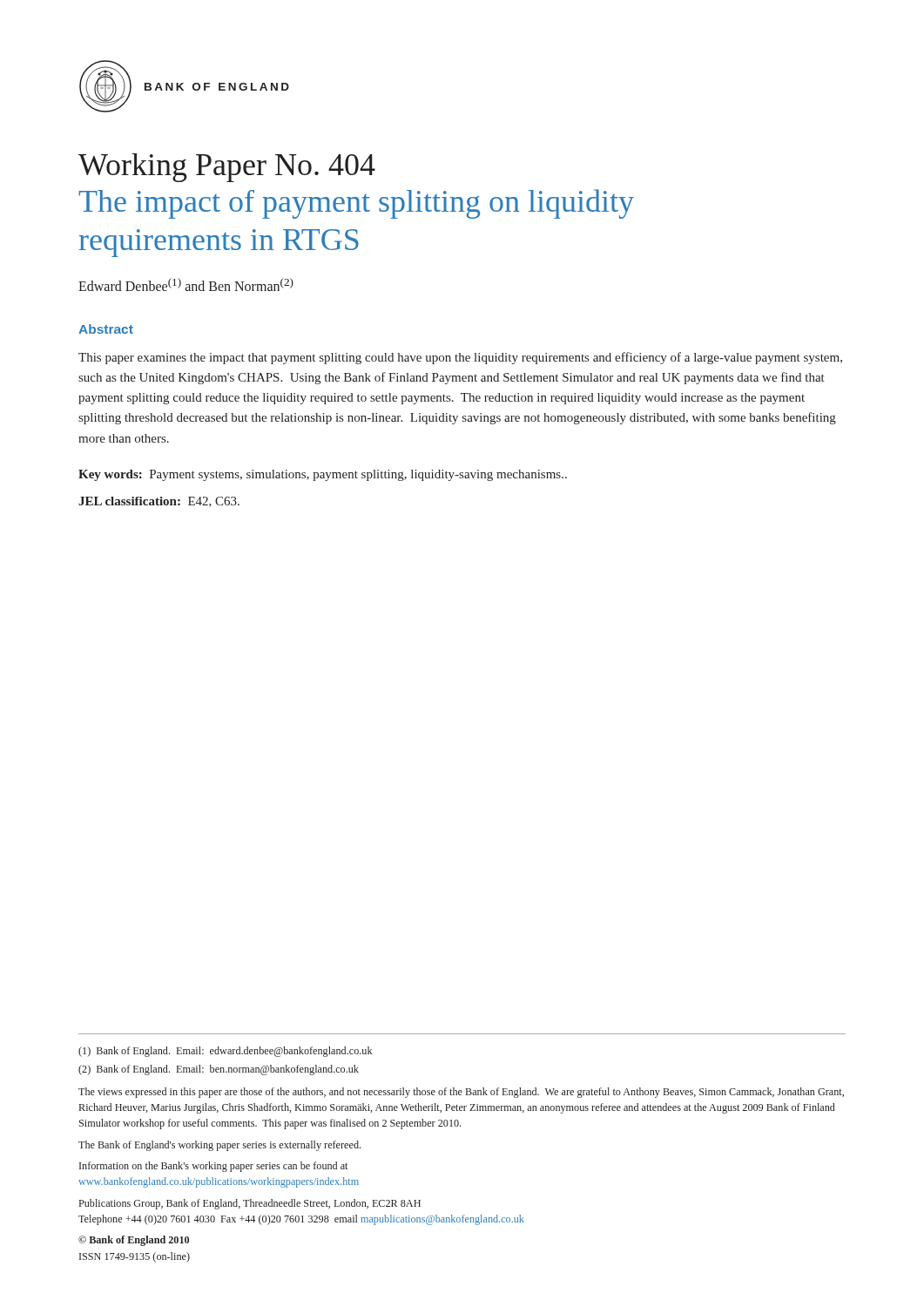Find the text block starting "(1) Bank of England."
924x1307 pixels.
(x=225, y=1051)
